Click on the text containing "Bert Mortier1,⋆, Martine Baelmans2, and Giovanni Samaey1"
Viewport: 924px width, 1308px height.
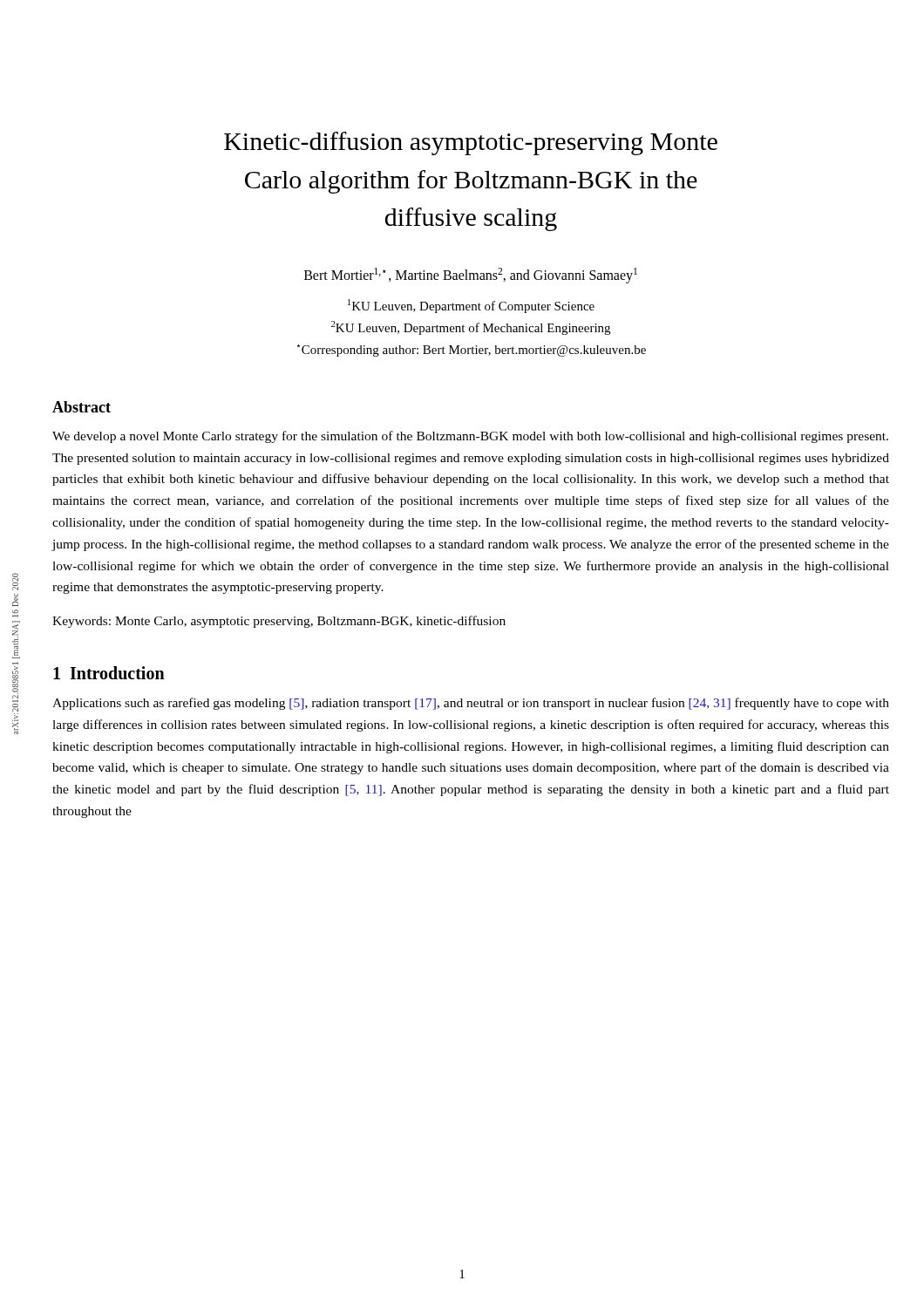tap(471, 274)
